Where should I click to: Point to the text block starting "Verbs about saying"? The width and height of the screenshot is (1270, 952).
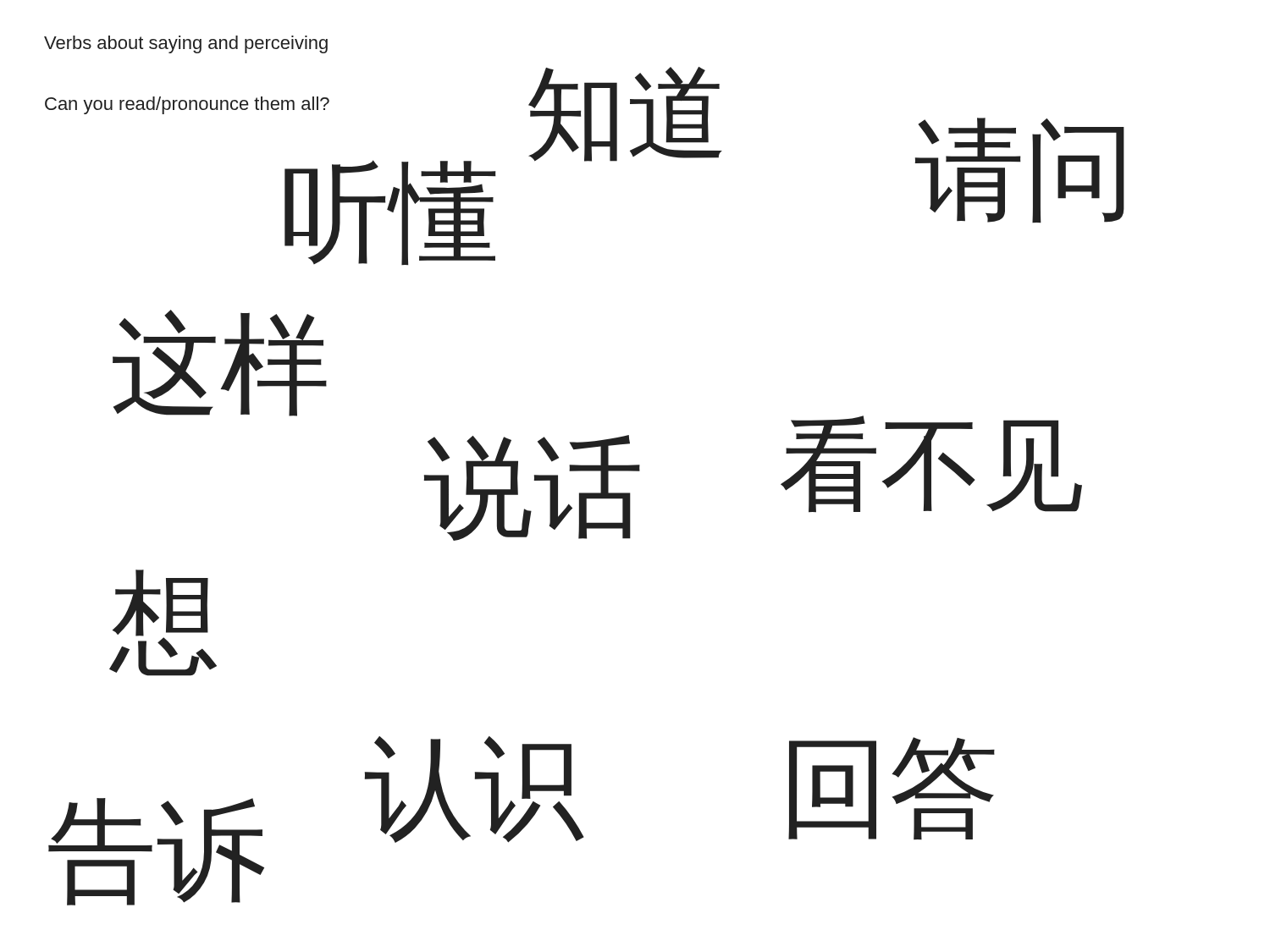pos(186,43)
